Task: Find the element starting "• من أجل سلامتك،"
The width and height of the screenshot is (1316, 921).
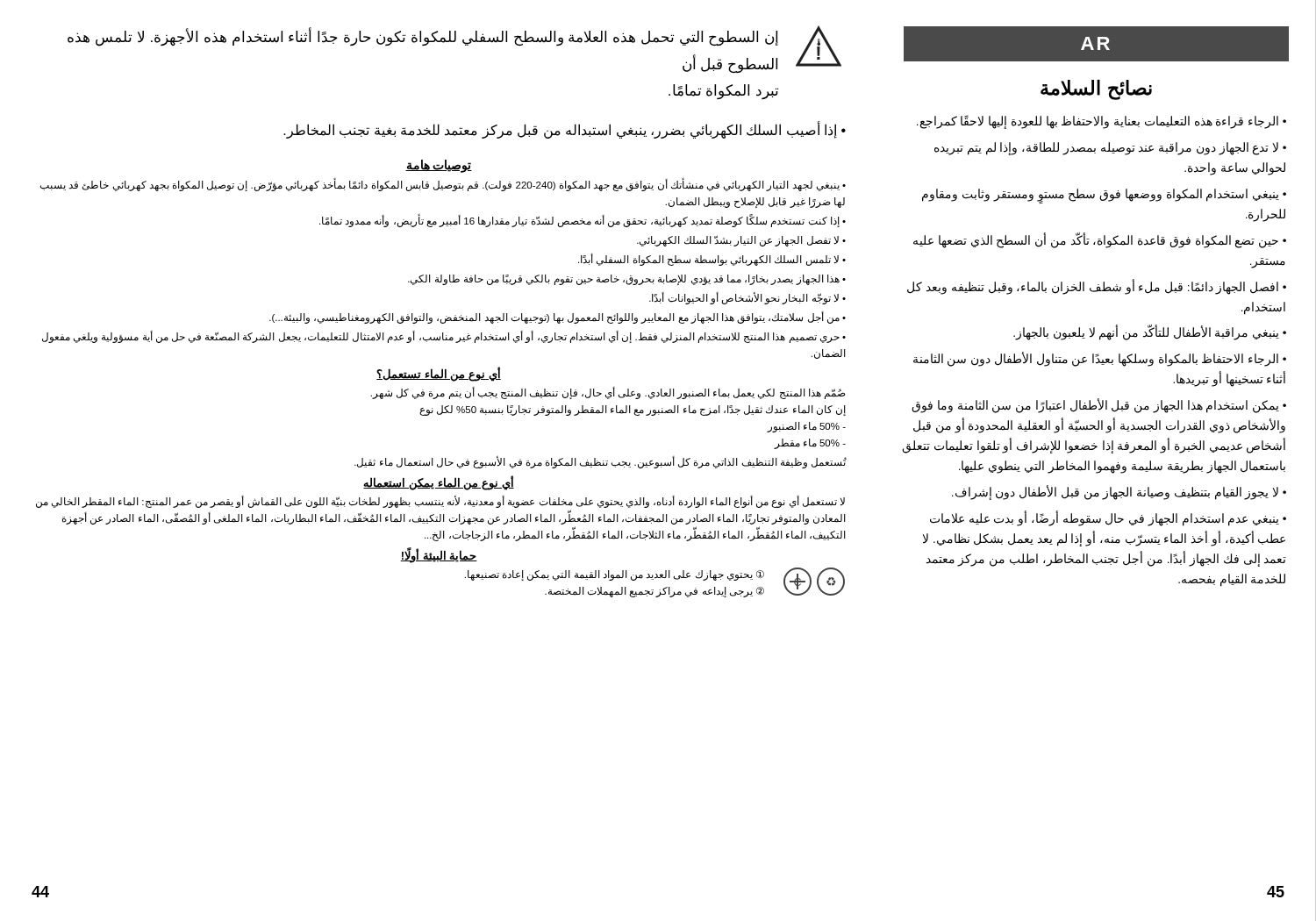Action: tap(557, 317)
